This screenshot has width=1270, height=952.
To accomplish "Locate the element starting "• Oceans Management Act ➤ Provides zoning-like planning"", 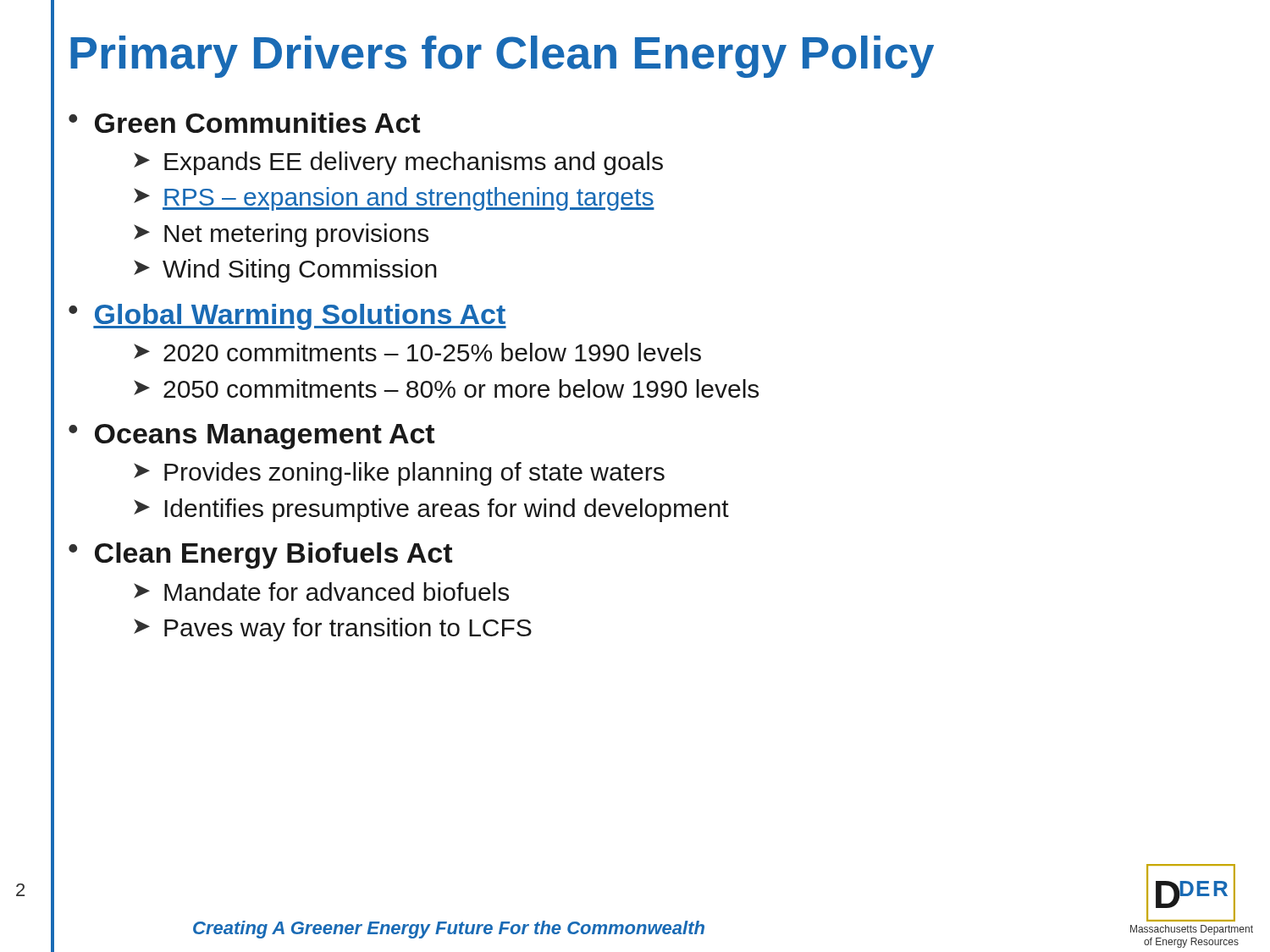I will tap(652, 470).
